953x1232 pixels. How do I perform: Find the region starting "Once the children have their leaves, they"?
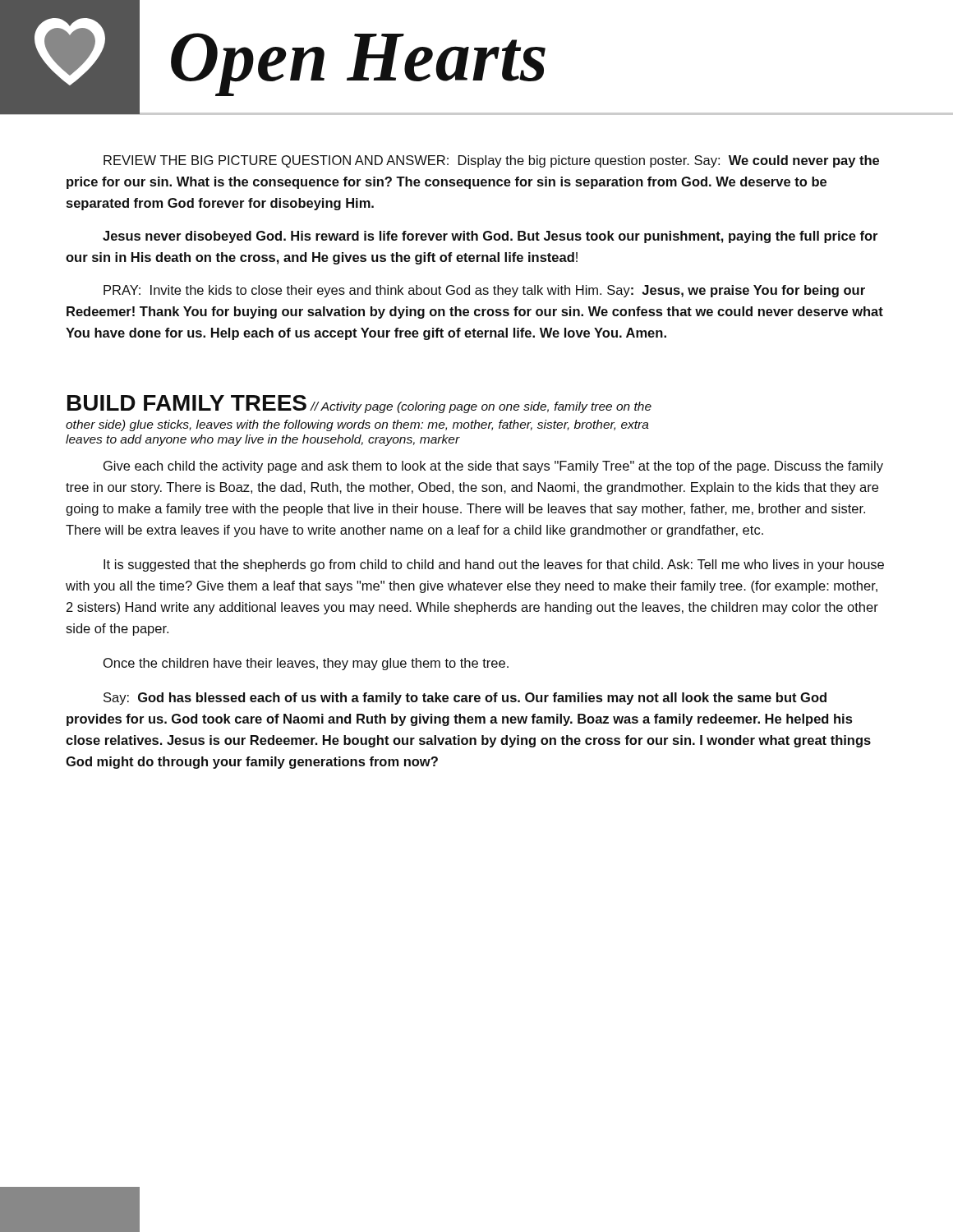coord(306,663)
